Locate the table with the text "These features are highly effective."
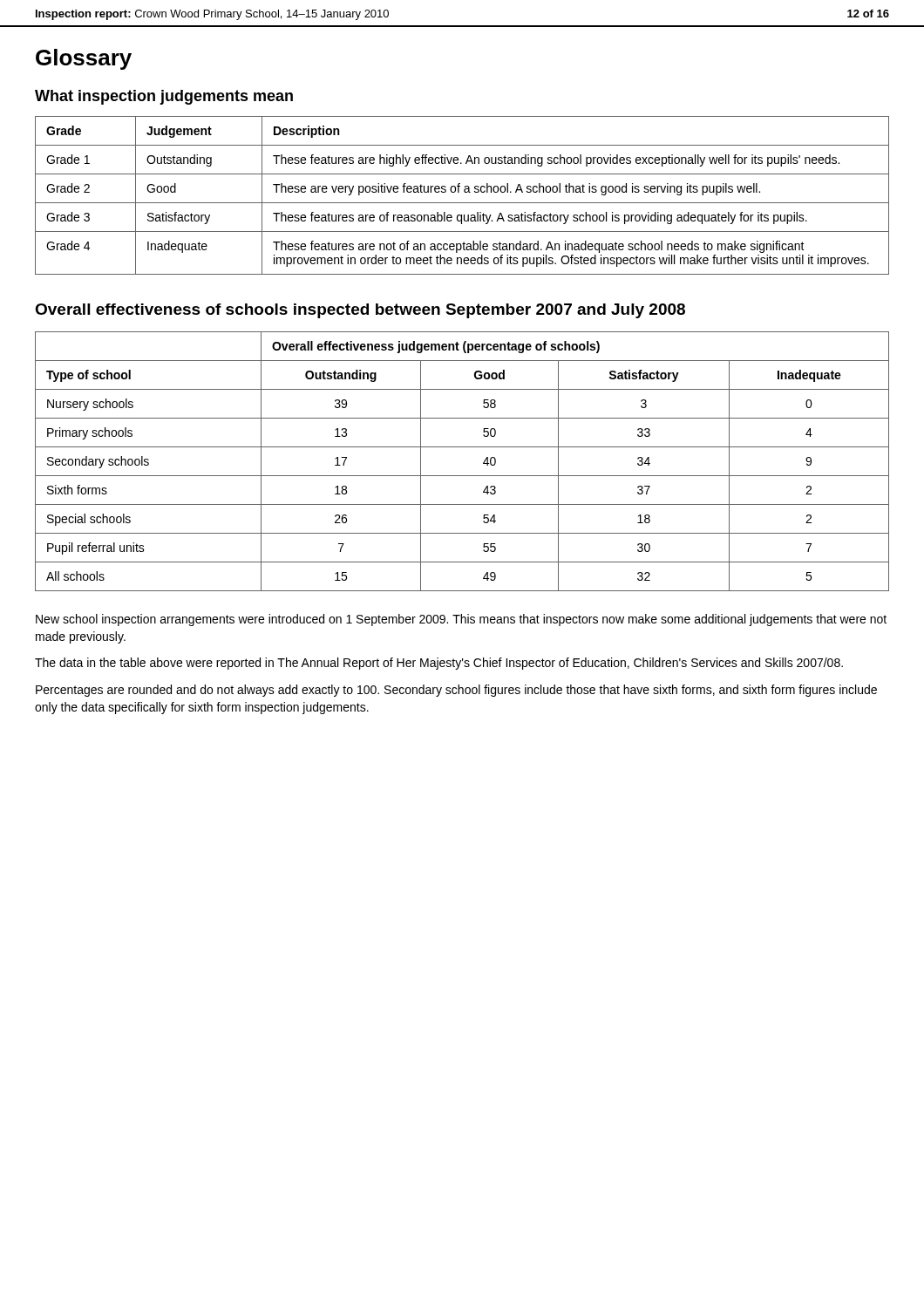Screen dimensions: 1308x924 [462, 195]
